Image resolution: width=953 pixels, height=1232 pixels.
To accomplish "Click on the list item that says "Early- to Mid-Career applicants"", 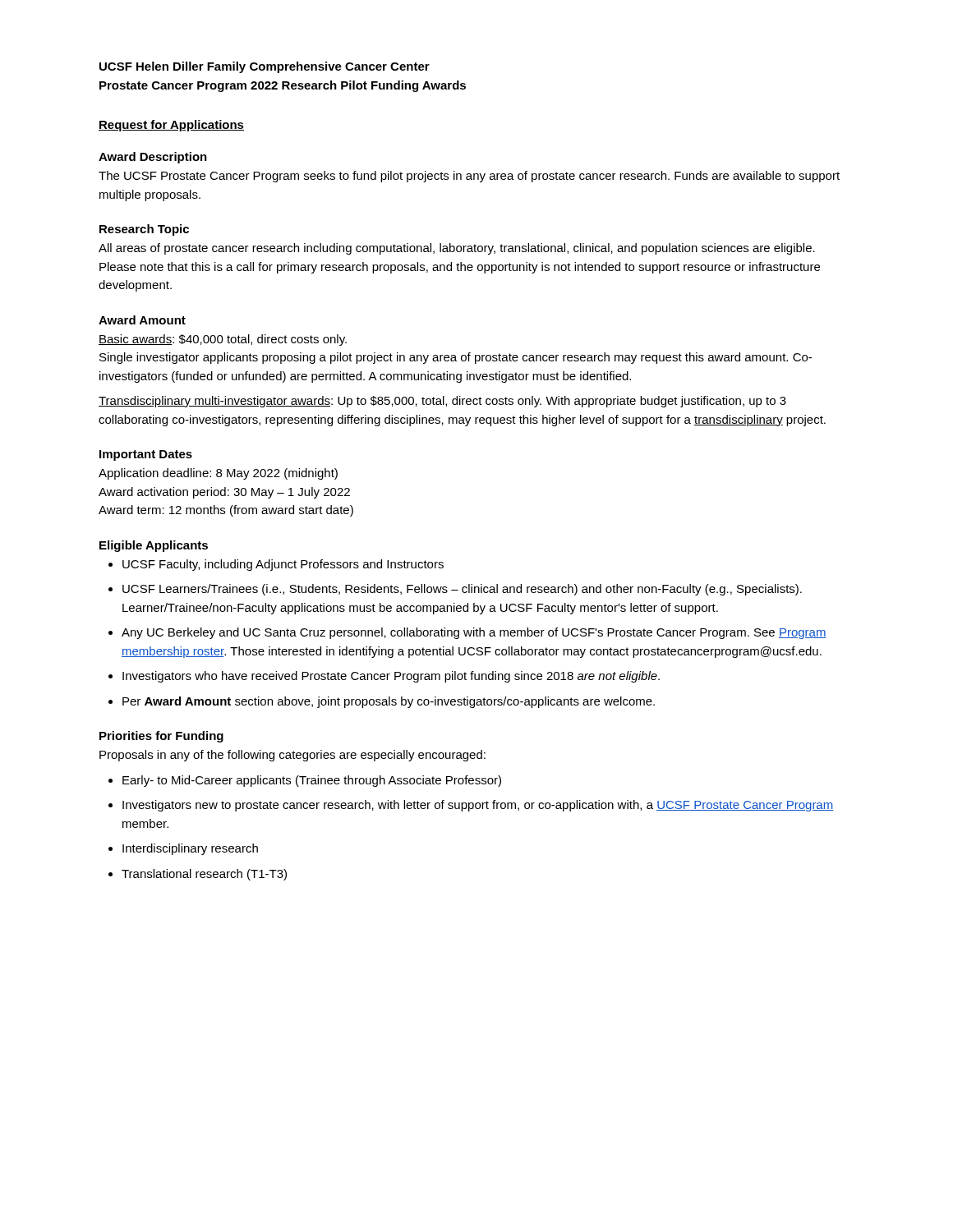I will tap(312, 779).
